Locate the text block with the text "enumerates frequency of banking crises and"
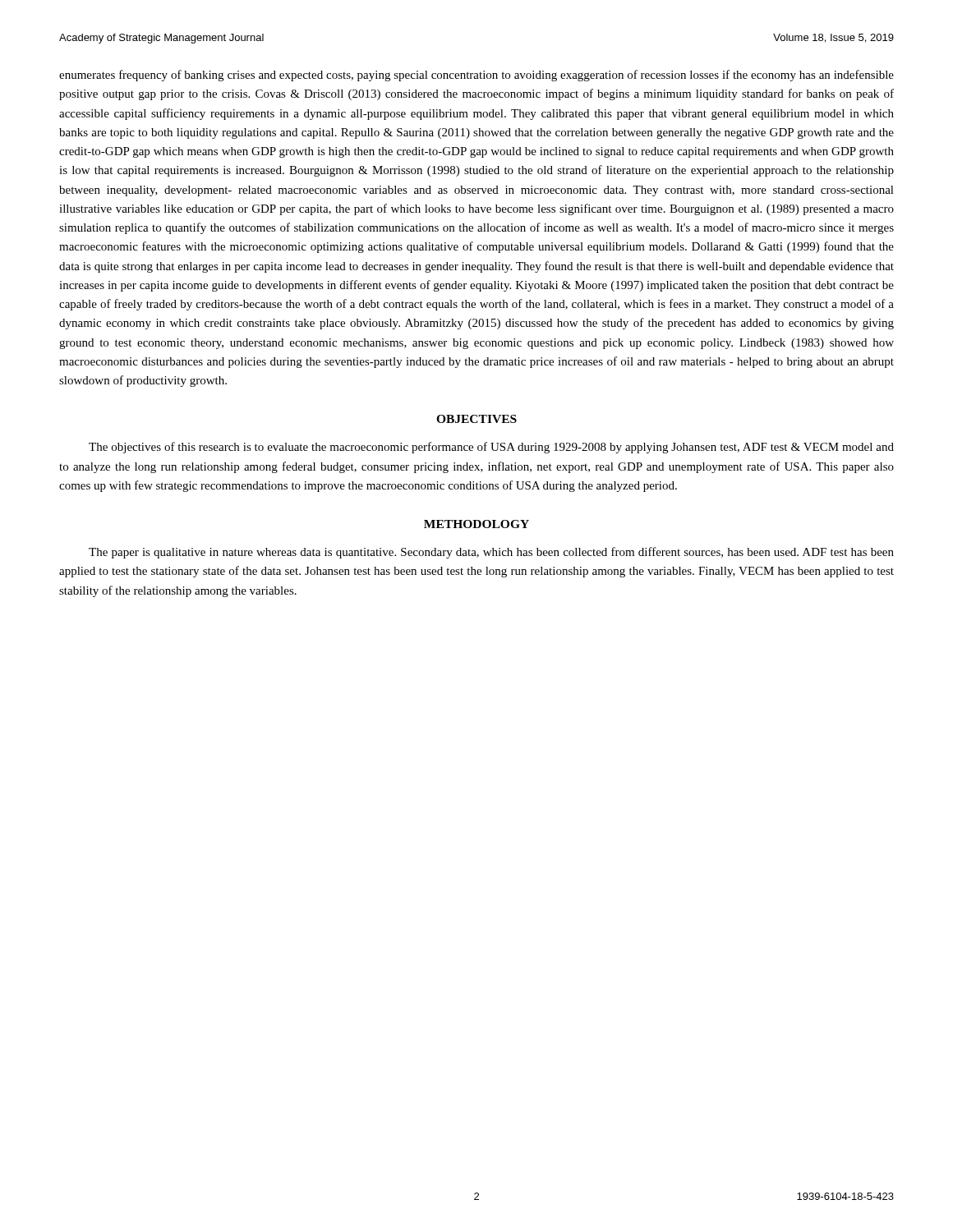This screenshot has width=953, height=1232. point(476,227)
